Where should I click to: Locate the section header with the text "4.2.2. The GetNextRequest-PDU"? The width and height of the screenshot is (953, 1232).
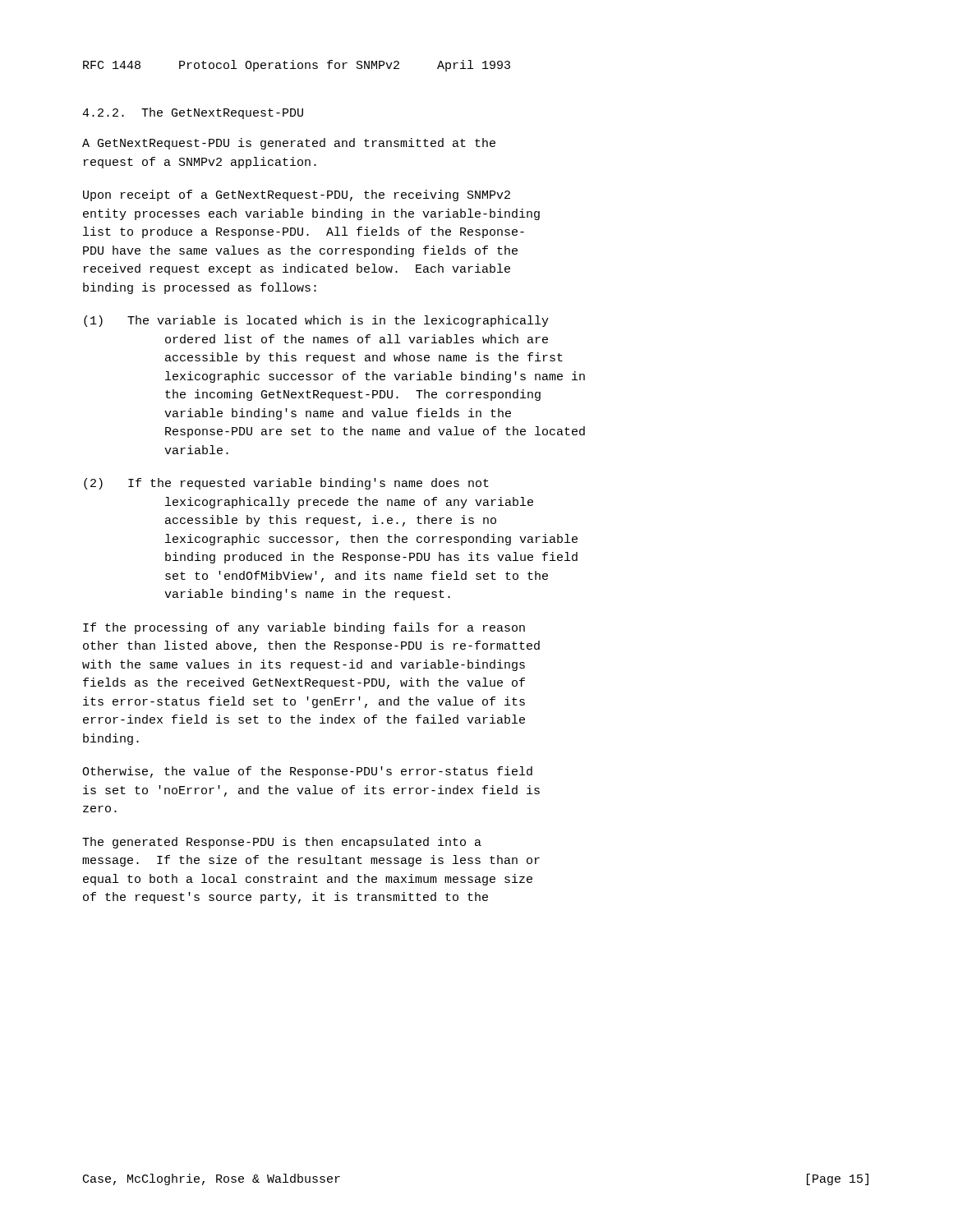pyautogui.click(x=193, y=114)
